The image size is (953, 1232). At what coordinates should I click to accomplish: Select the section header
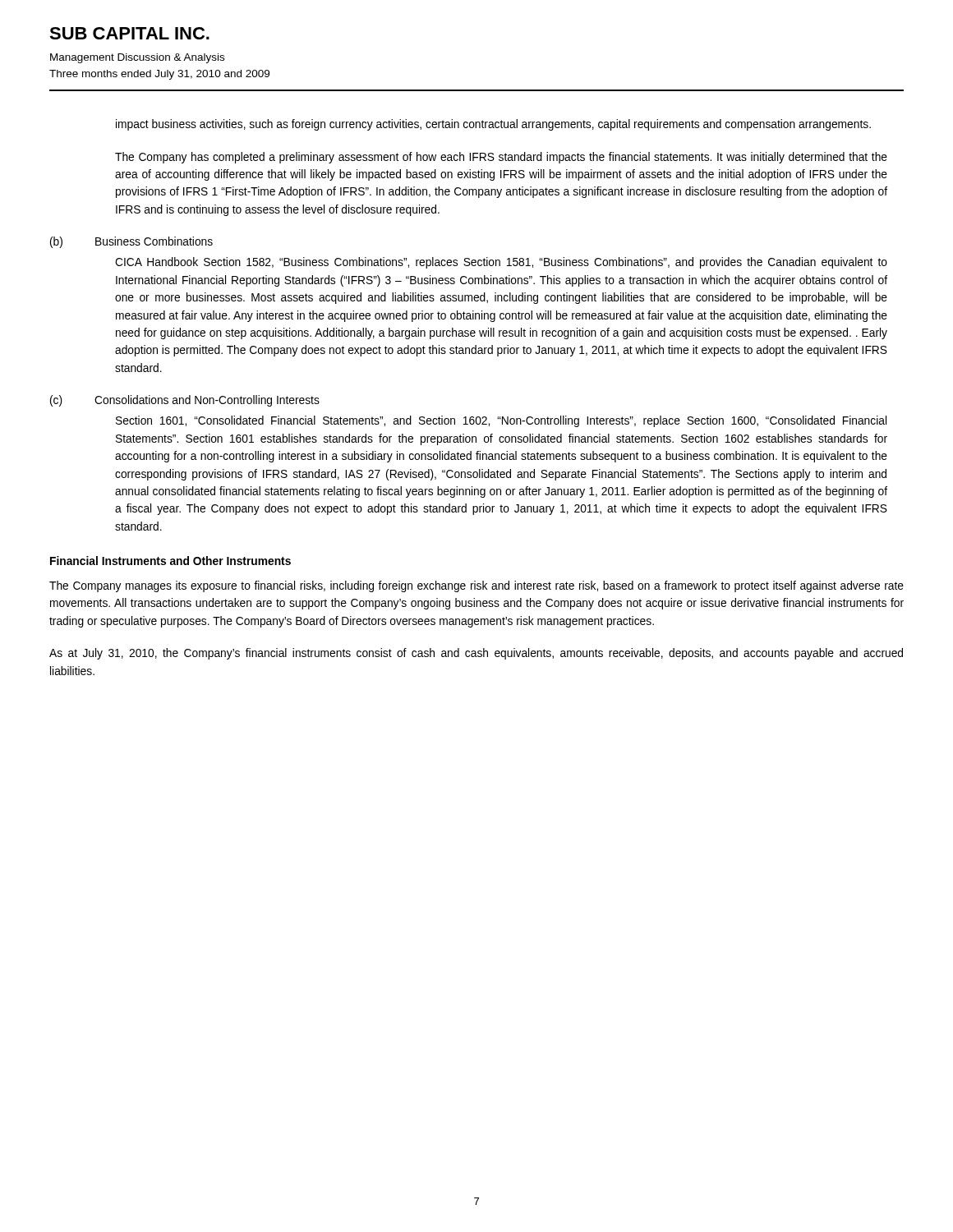pyautogui.click(x=476, y=561)
